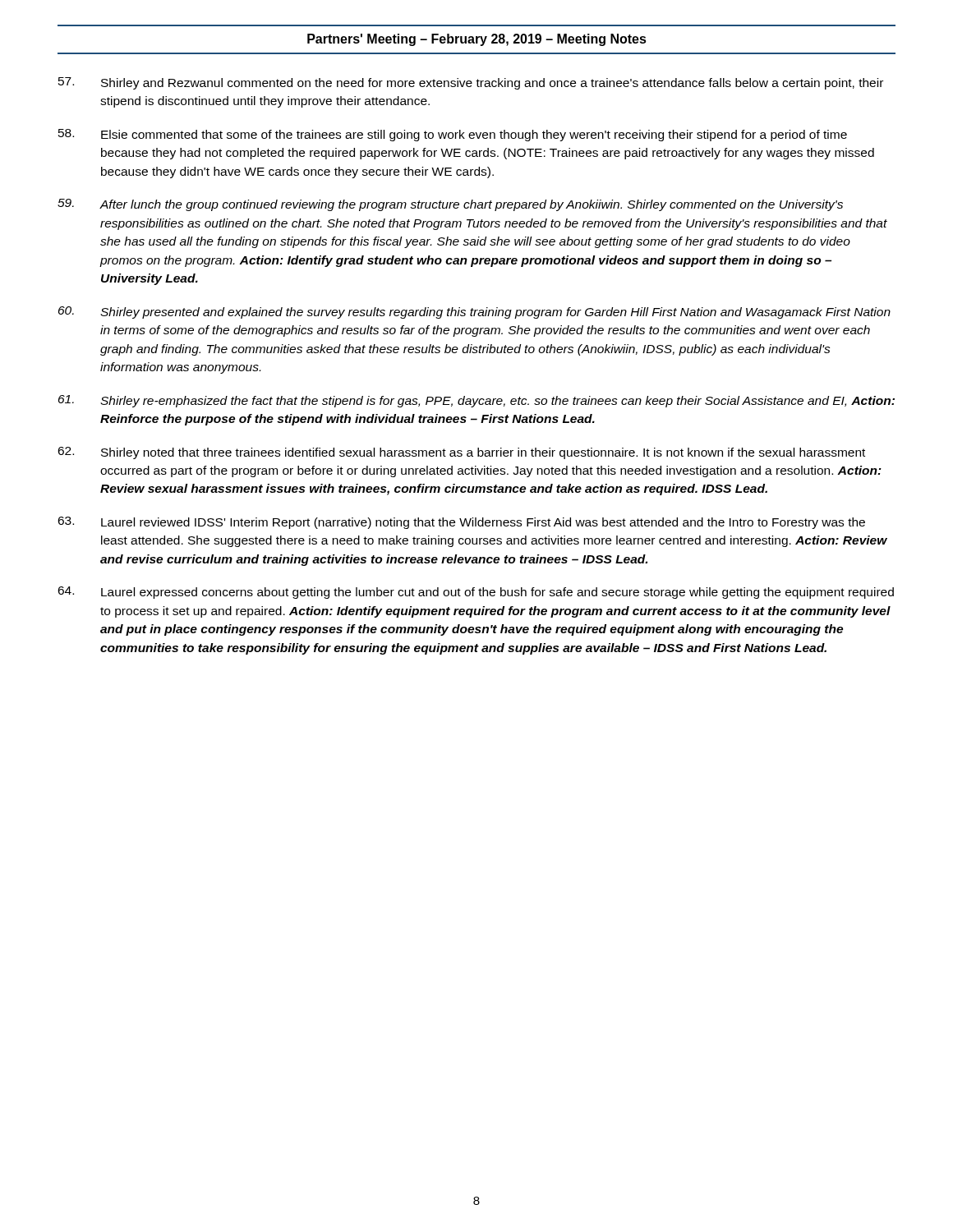Screen dimensions: 1232x953
Task: Click on the list item that says "62. Shirley noted that three trainees"
Action: click(476, 471)
